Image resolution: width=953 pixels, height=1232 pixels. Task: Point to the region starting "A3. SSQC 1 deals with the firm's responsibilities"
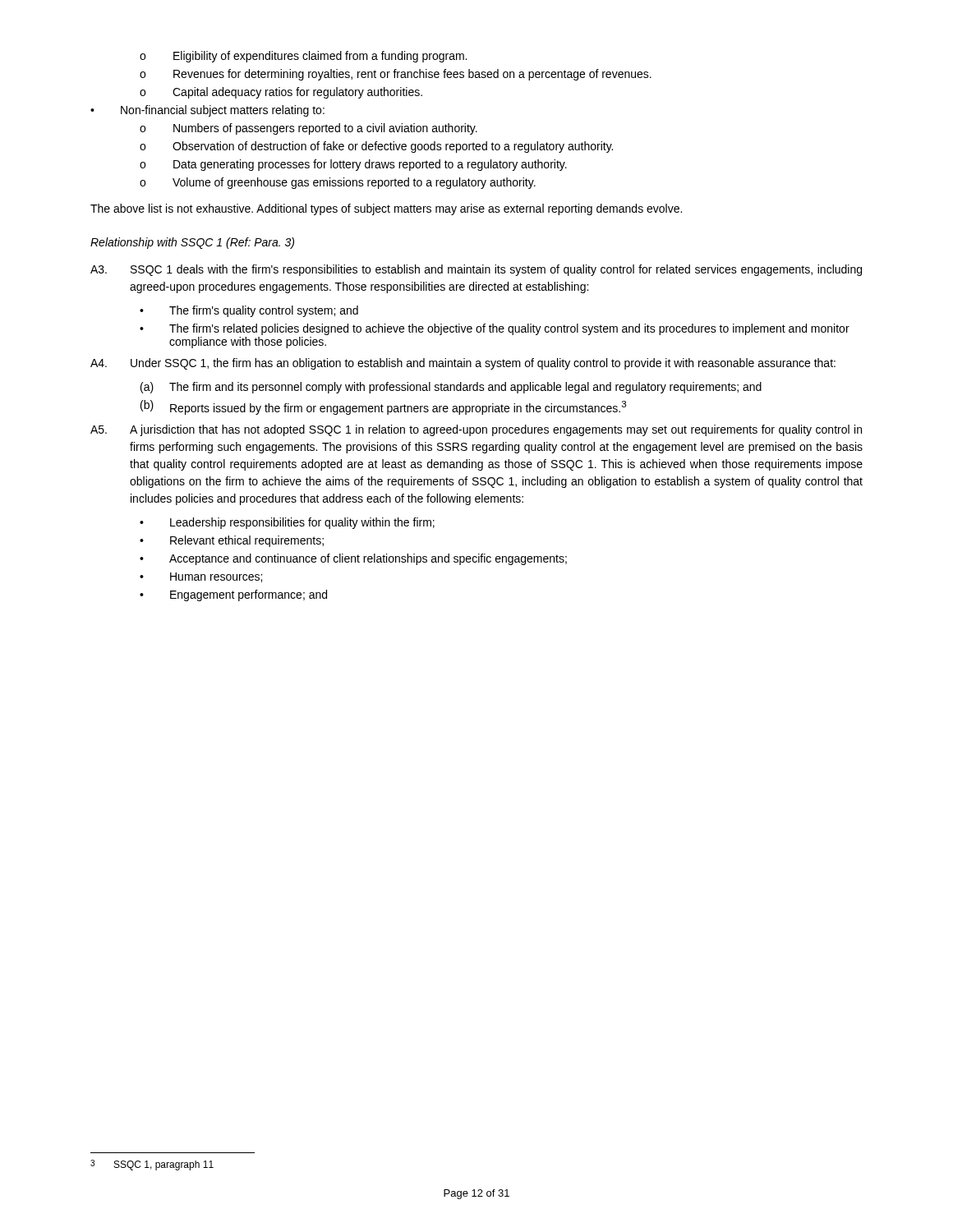(x=476, y=278)
